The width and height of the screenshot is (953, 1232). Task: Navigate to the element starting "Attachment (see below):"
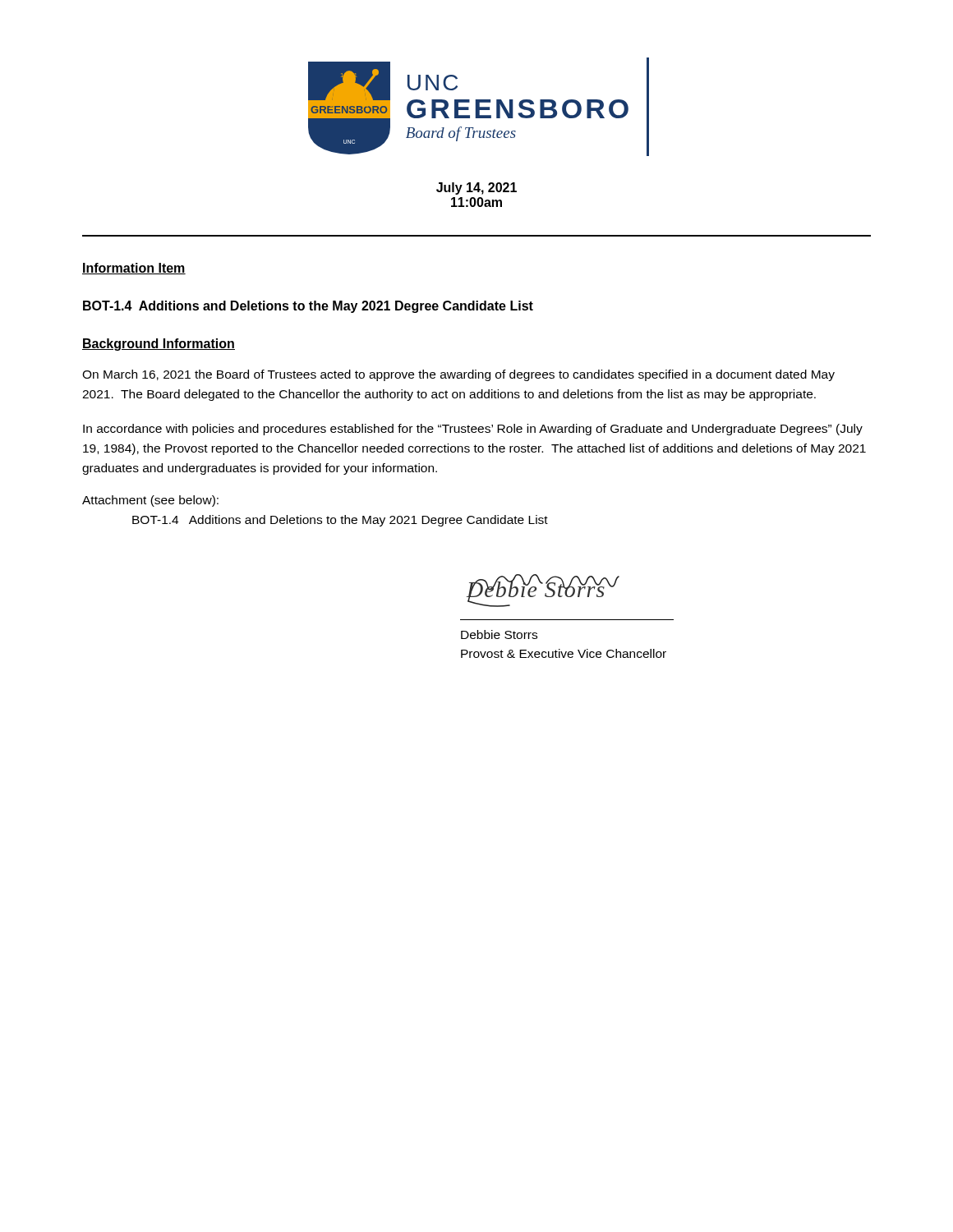coord(151,500)
